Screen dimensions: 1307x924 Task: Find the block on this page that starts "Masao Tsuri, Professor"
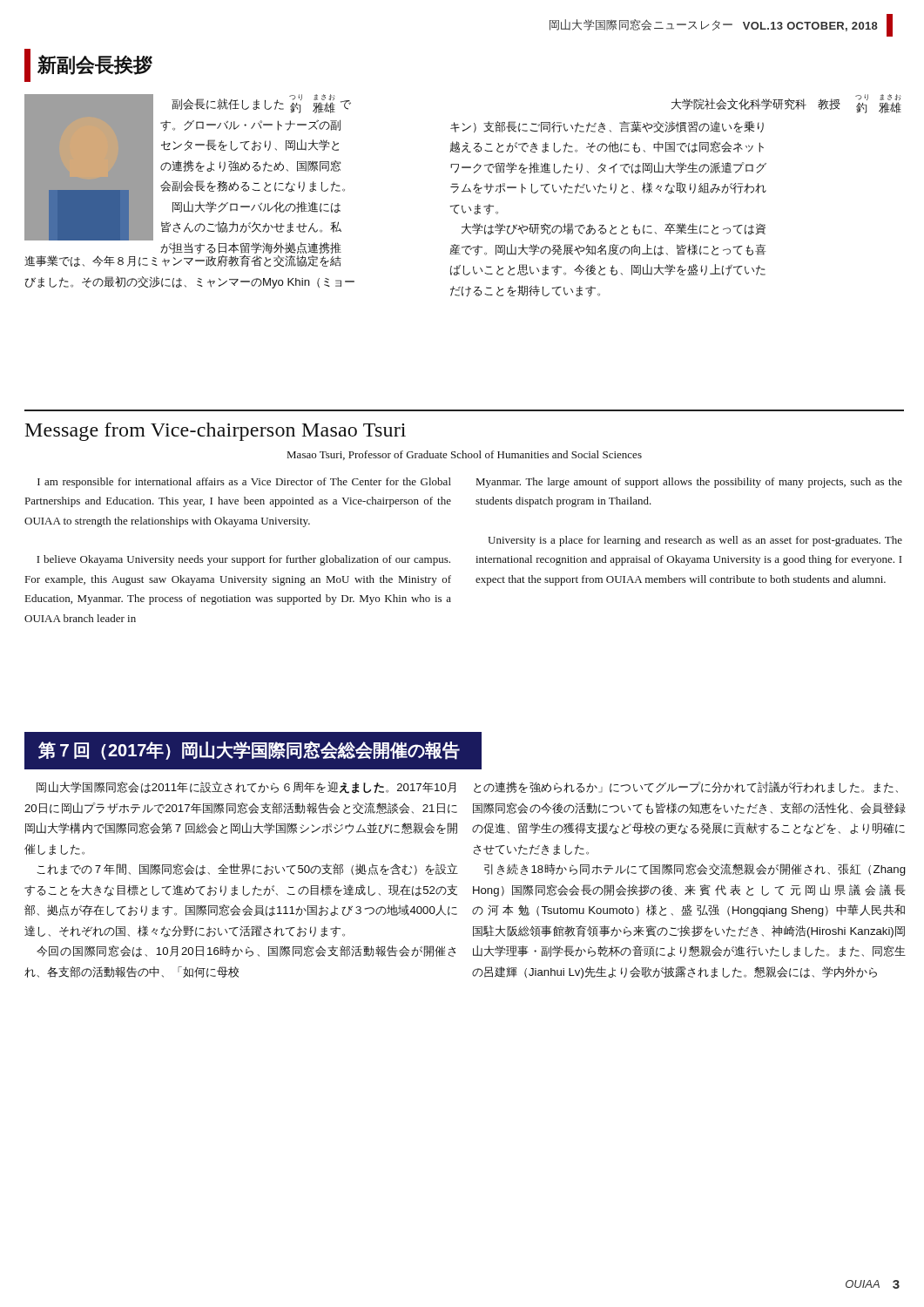[x=464, y=454]
